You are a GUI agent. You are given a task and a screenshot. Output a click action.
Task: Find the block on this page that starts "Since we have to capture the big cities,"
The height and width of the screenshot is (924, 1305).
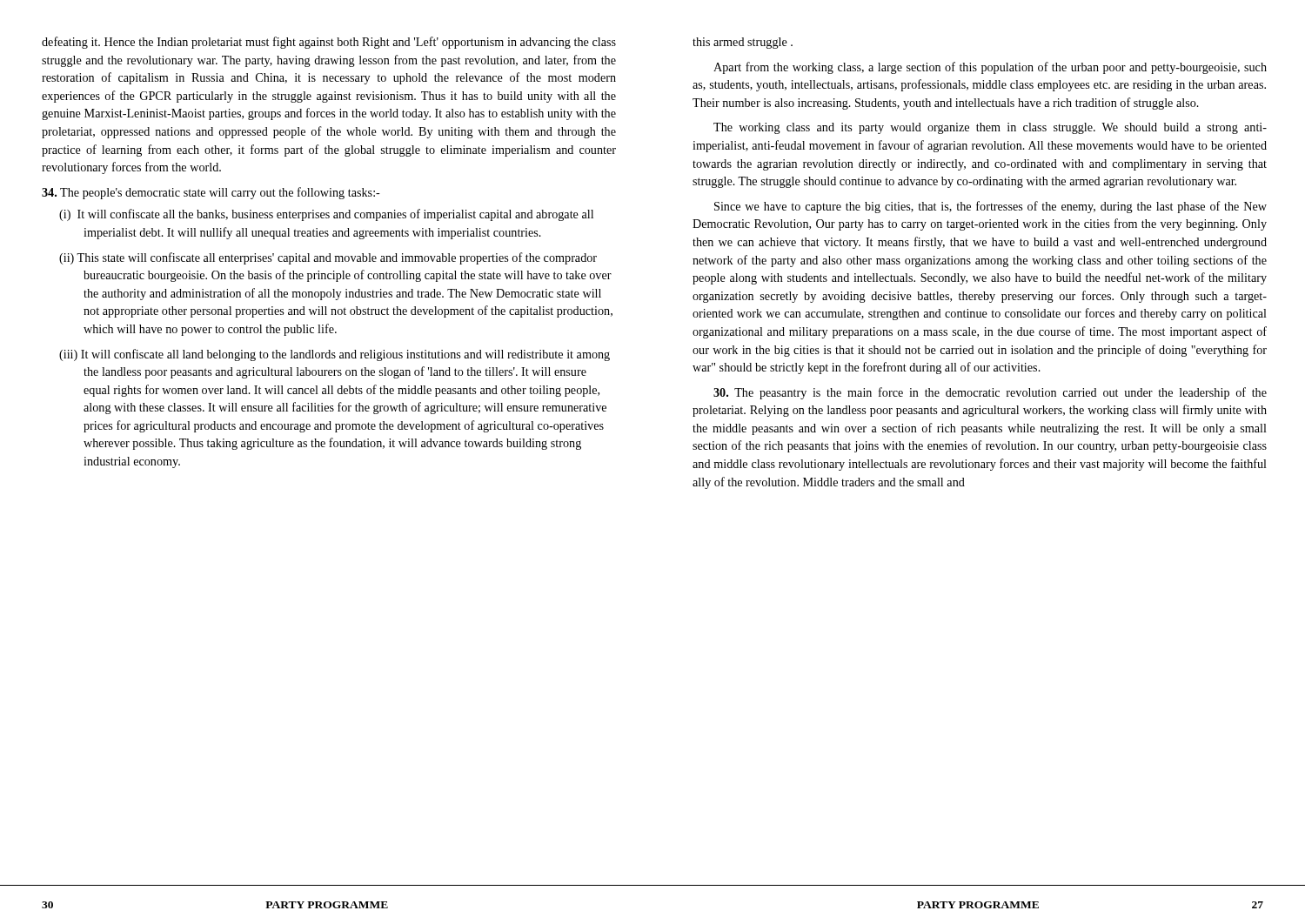(x=980, y=287)
